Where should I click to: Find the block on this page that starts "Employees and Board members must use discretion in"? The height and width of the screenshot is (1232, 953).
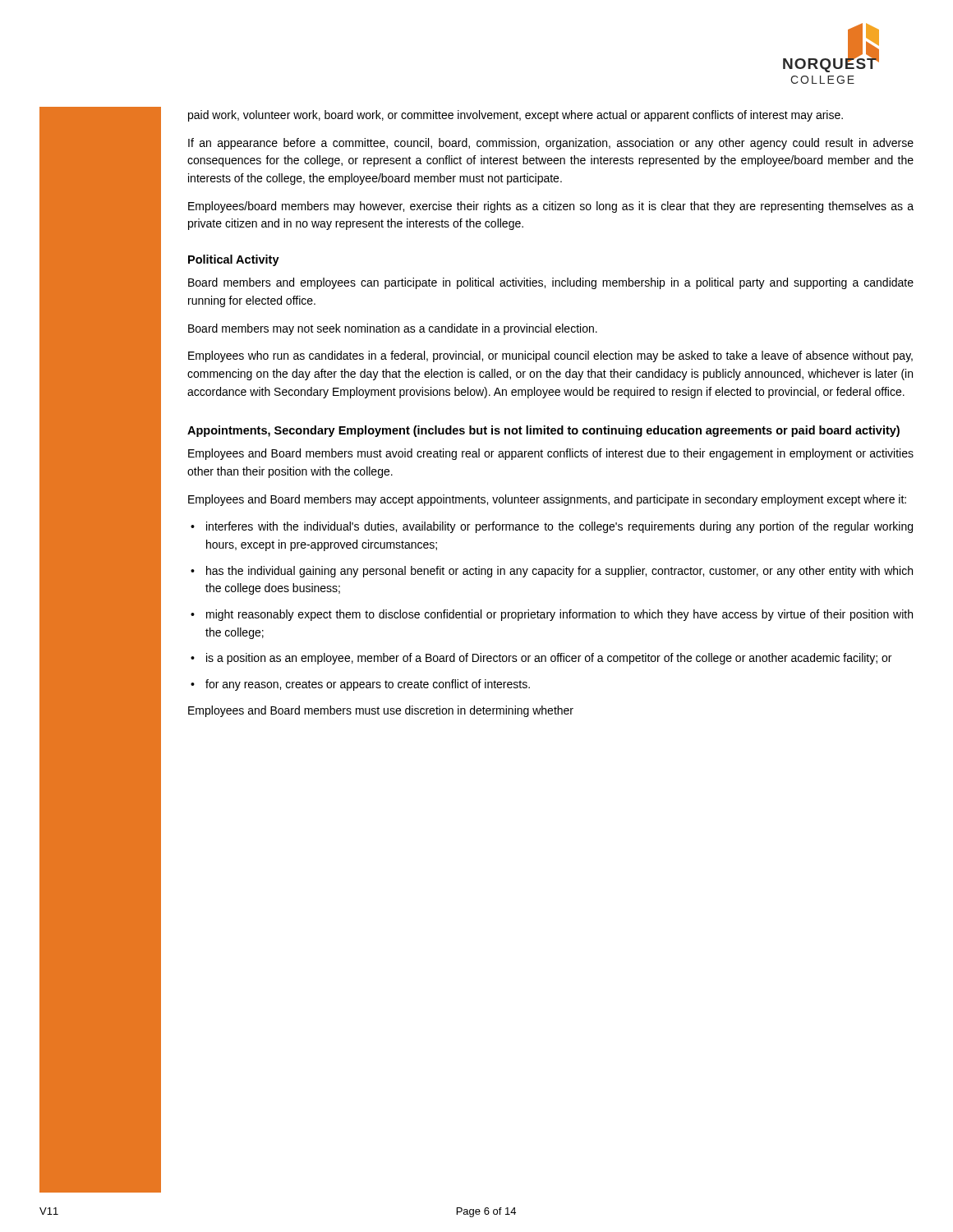[550, 711]
